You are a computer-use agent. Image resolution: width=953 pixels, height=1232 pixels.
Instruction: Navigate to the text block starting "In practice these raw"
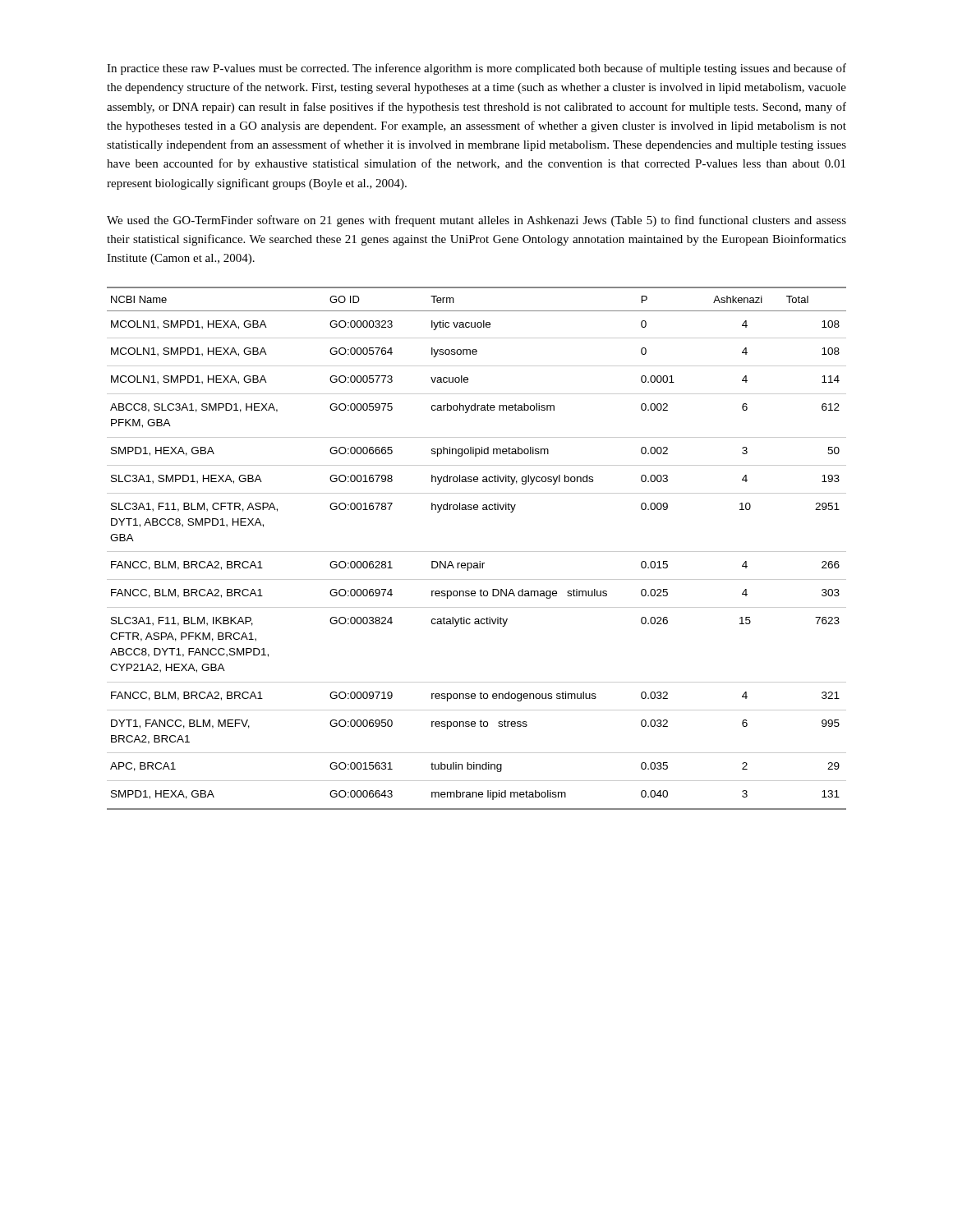[476, 125]
